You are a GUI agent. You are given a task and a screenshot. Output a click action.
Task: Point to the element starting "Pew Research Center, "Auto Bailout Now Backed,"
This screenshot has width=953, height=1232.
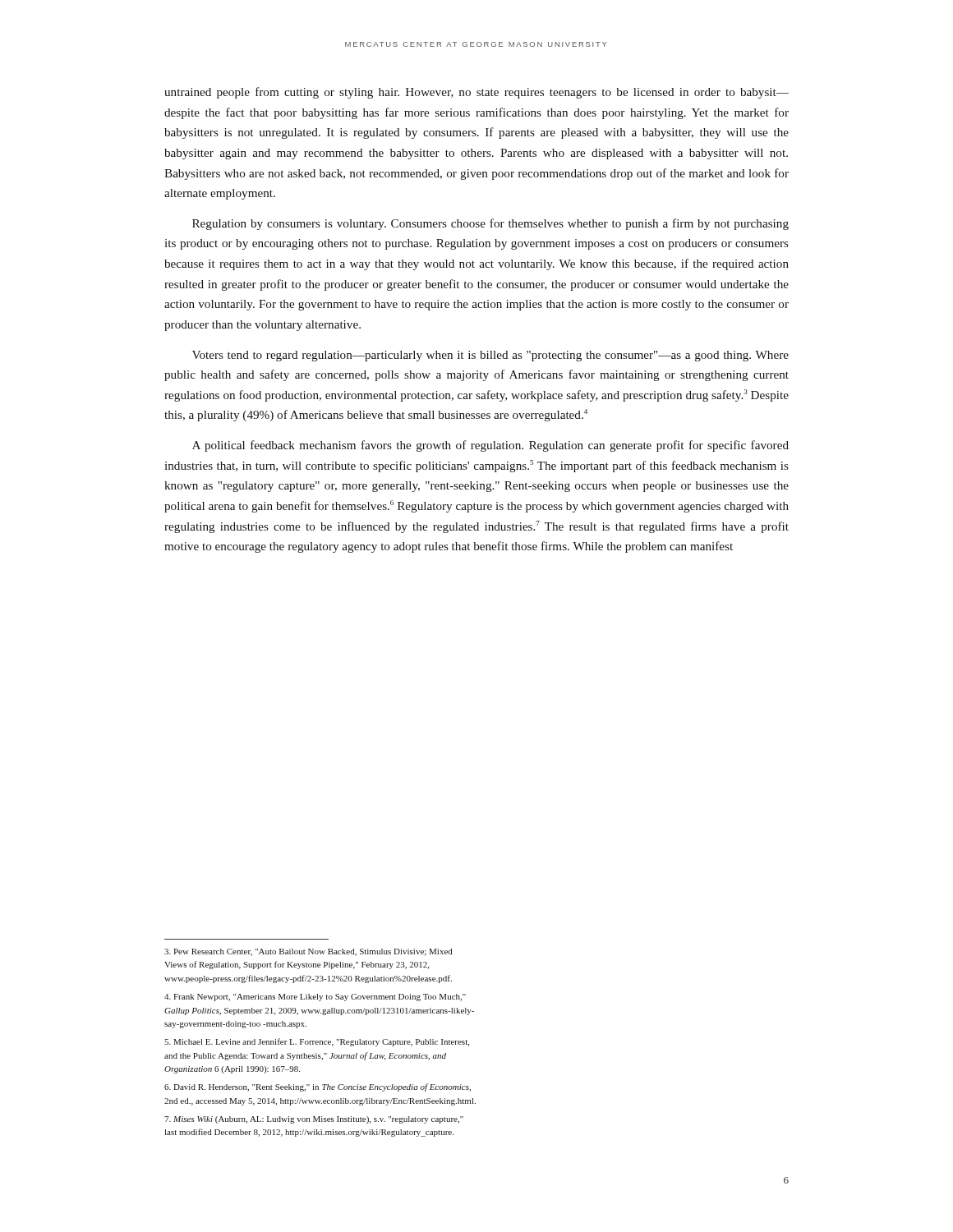[308, 965]
